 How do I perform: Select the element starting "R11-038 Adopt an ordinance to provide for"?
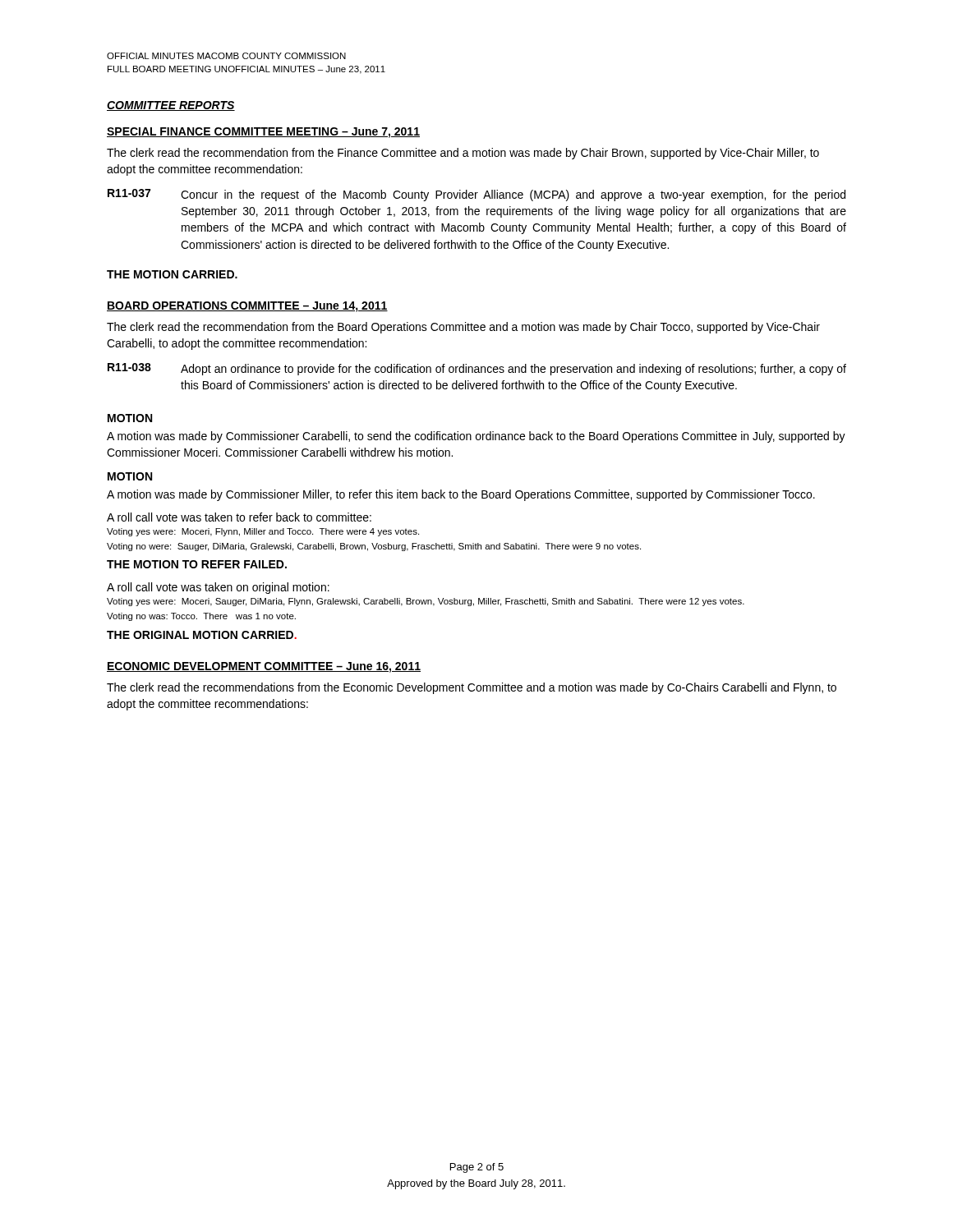pyautogui.click(x=476, y=377)
